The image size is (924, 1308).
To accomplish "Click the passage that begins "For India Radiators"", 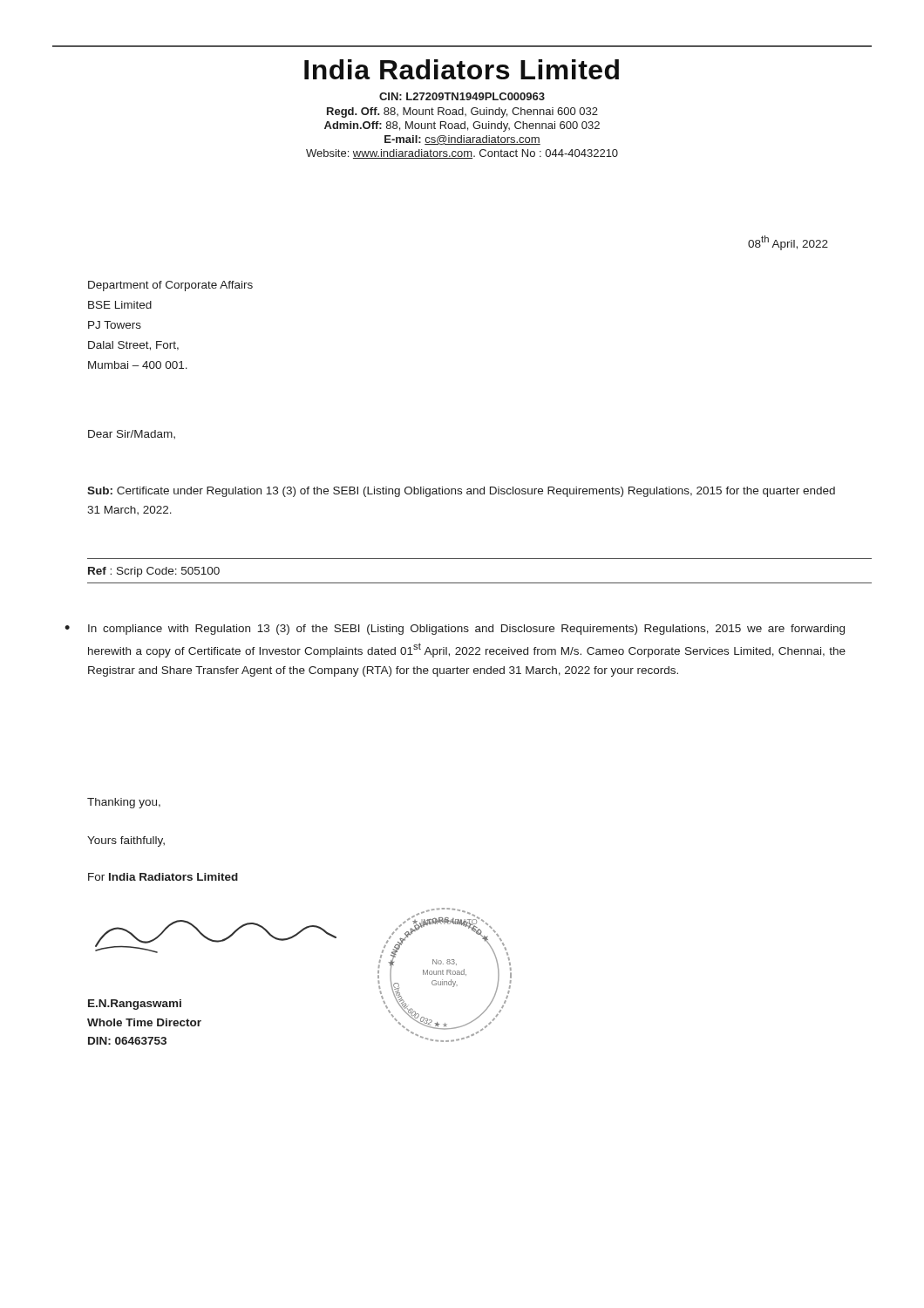I will pos(163,877).
